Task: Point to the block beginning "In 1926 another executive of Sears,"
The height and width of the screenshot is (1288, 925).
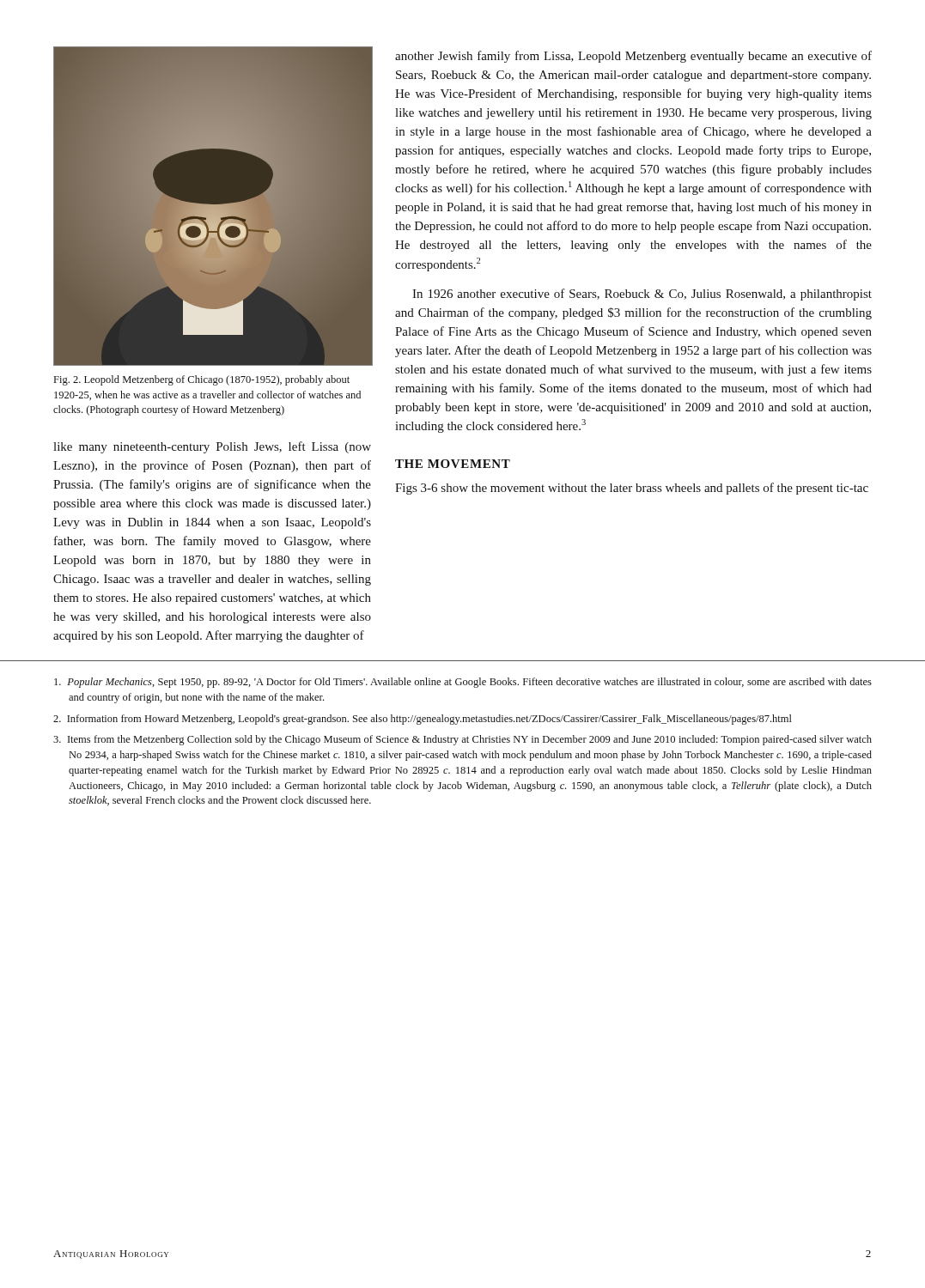Action: click(x=633, y=360)
